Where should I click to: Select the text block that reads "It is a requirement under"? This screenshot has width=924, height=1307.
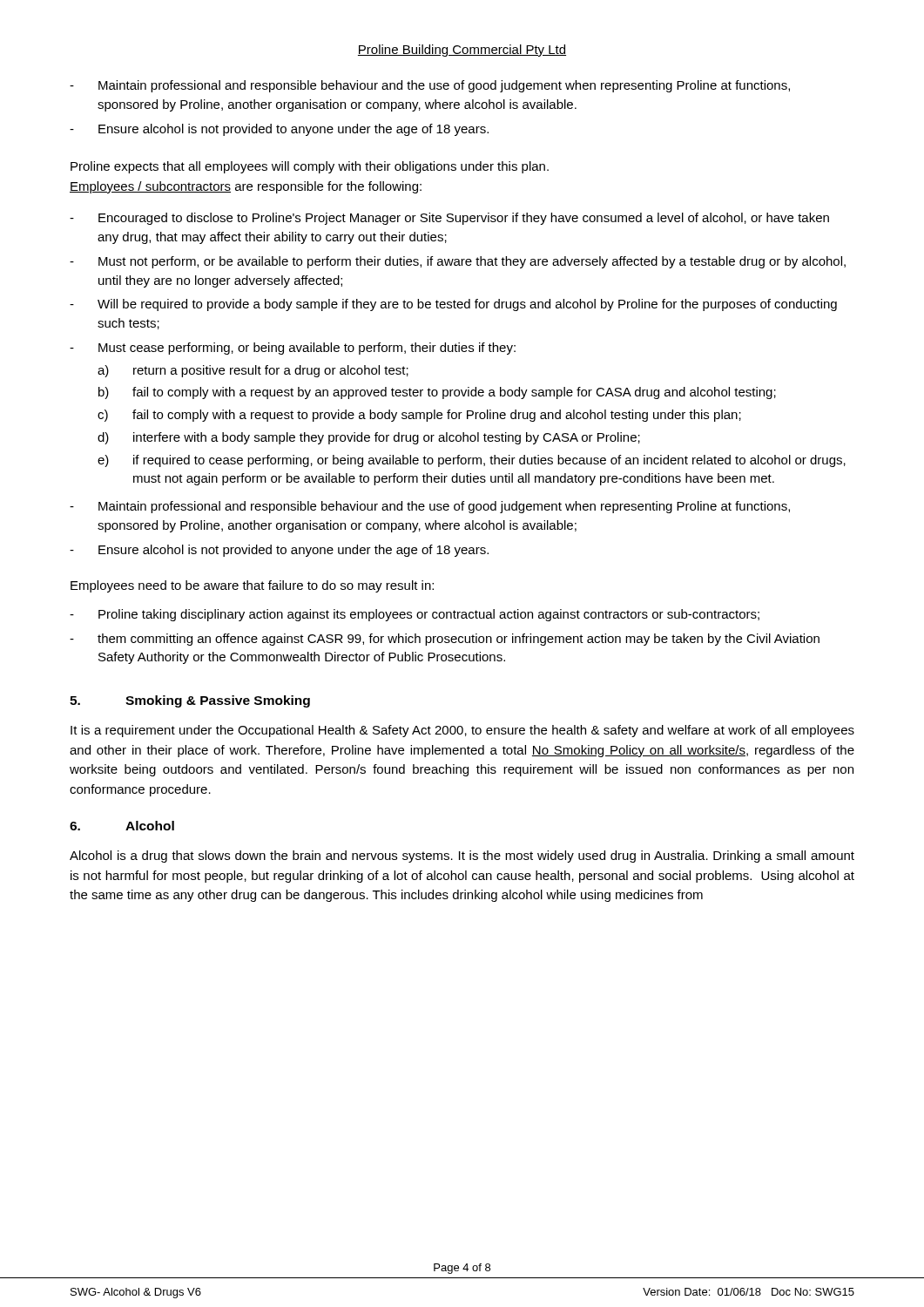(x=462, y=759)
